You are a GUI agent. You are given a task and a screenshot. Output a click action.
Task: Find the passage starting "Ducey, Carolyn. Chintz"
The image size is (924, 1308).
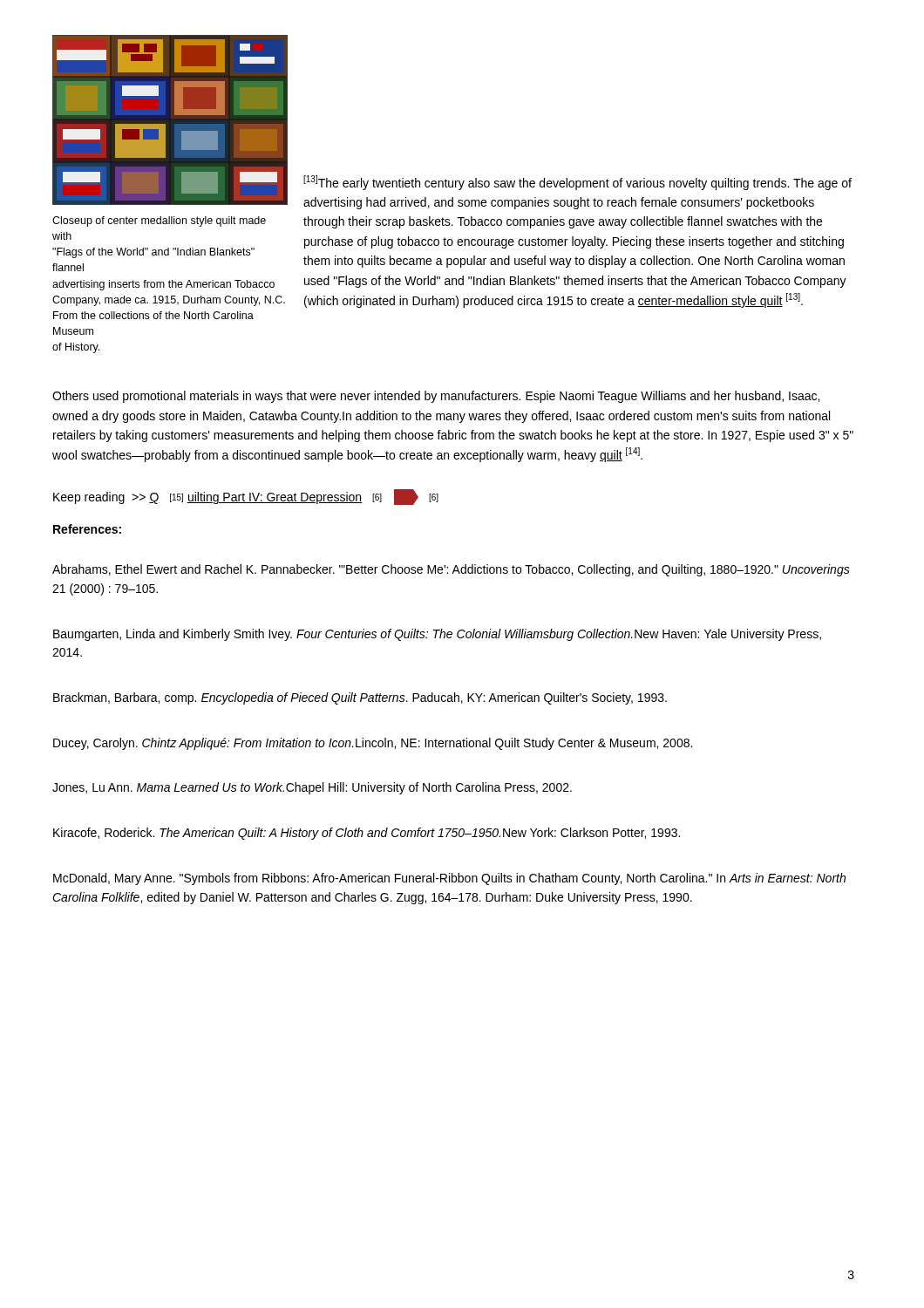(x=373, y=743)
